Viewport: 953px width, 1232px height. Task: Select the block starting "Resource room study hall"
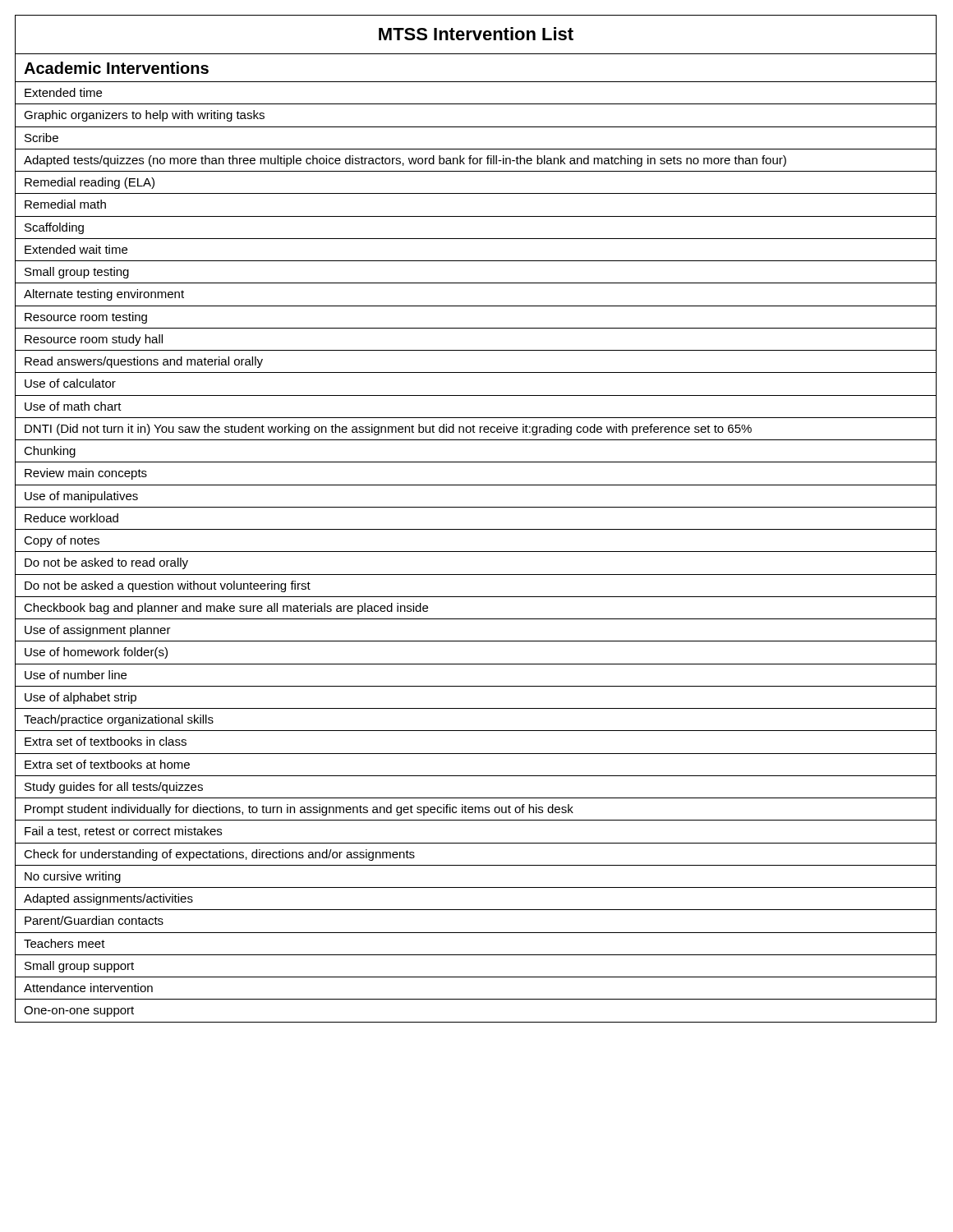click(94, 339)
